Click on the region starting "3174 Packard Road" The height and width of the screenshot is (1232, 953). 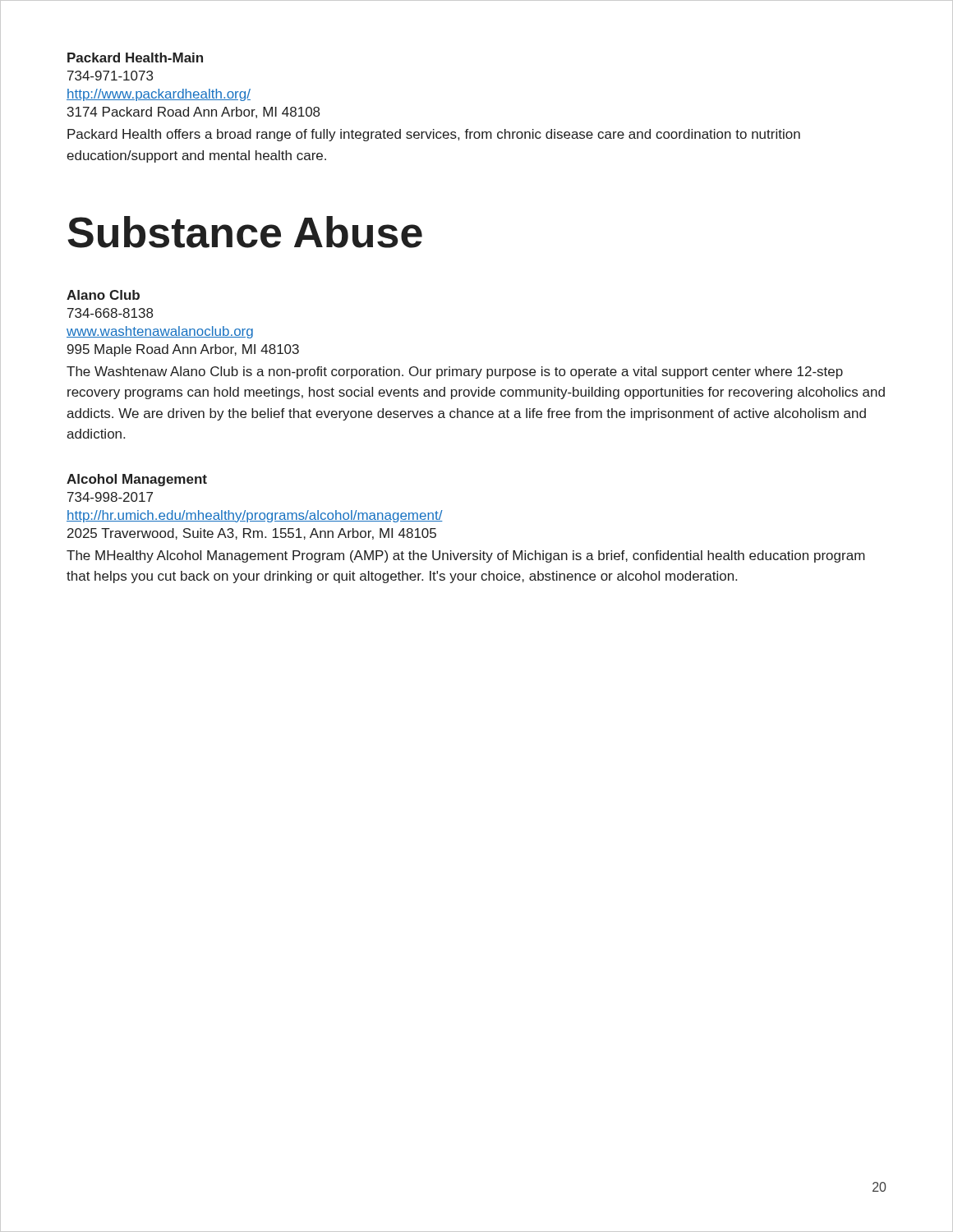click(193, 112)
